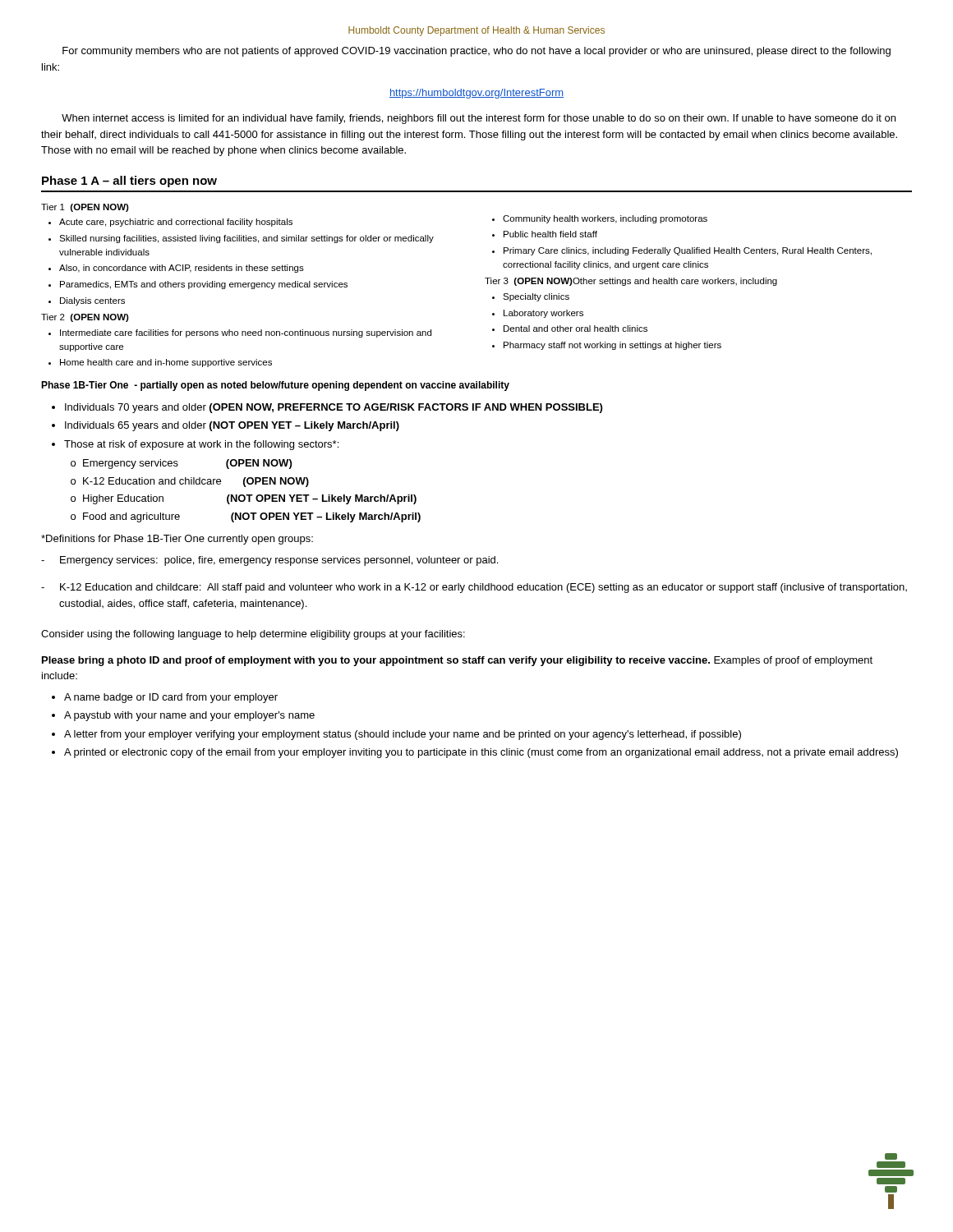The height and width of the screenshot is (1232, 953).
Task: Locate the section header containing "Phase 1 A"
Action: point(129,180)
